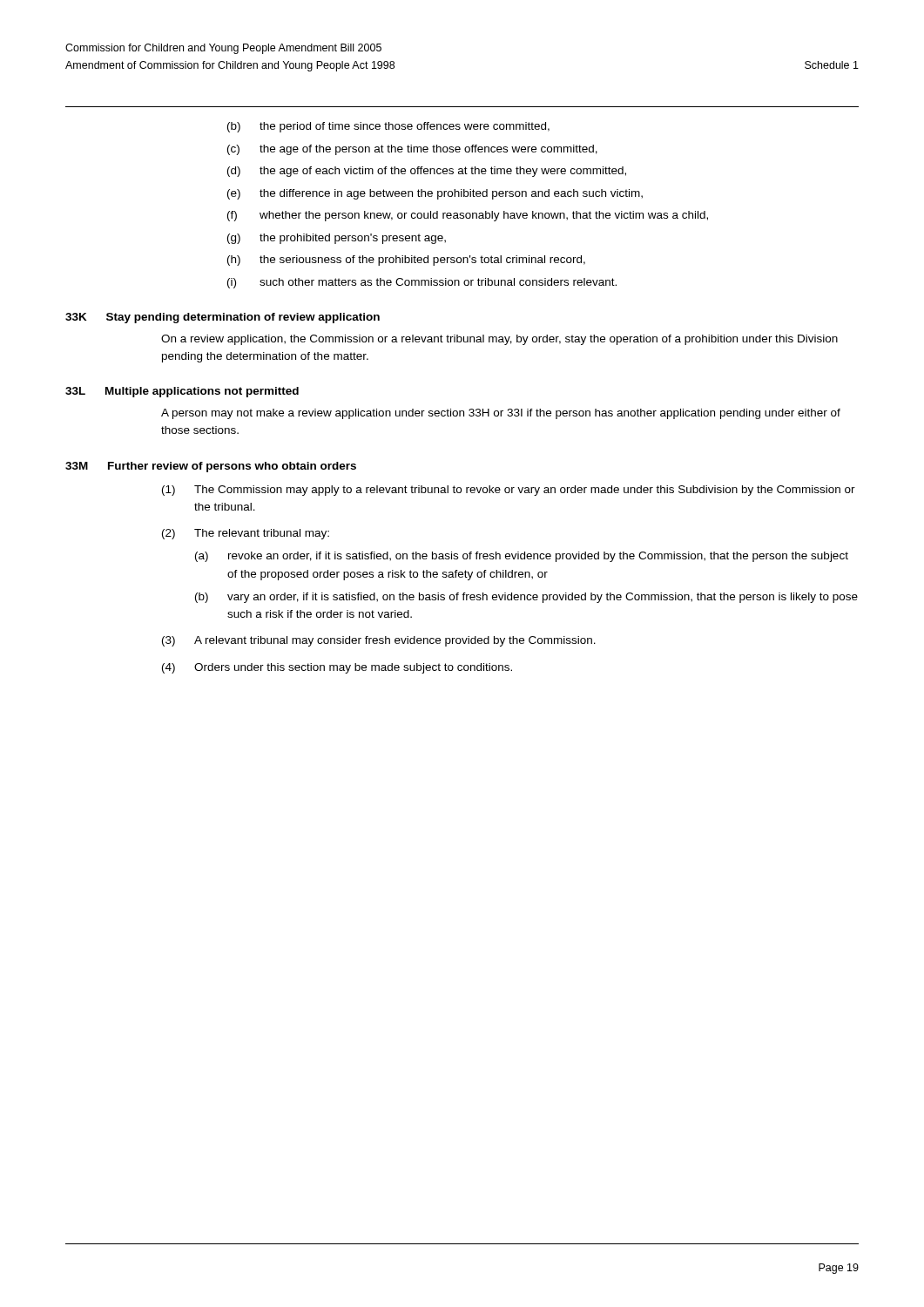The width and height of the screenshot is (924, 1307).
Task: Navigate to the text block starting "On a review application, the"
Action: pos(500,347)
